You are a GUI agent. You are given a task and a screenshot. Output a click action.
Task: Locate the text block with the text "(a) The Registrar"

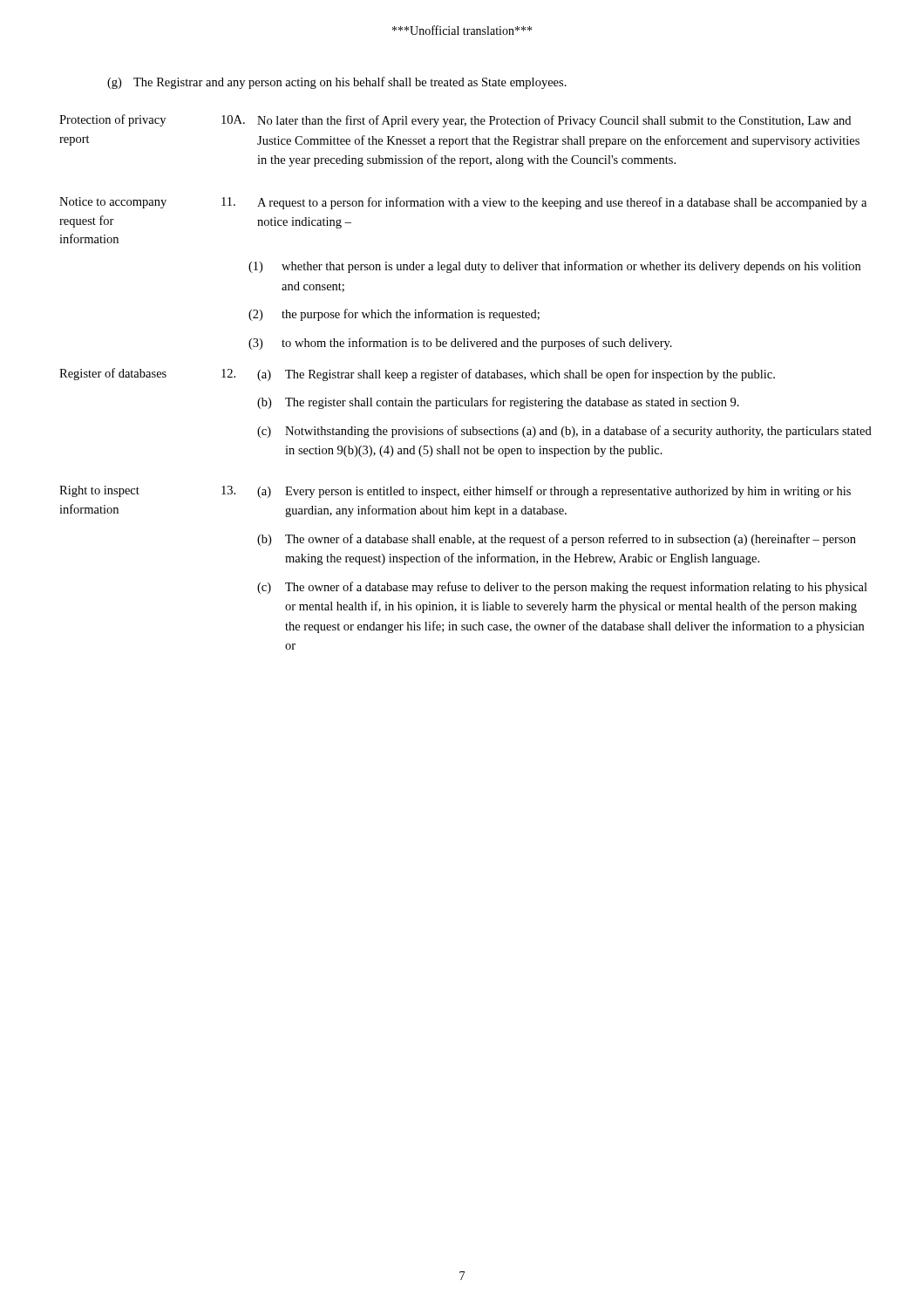click(x=564, y=374)
